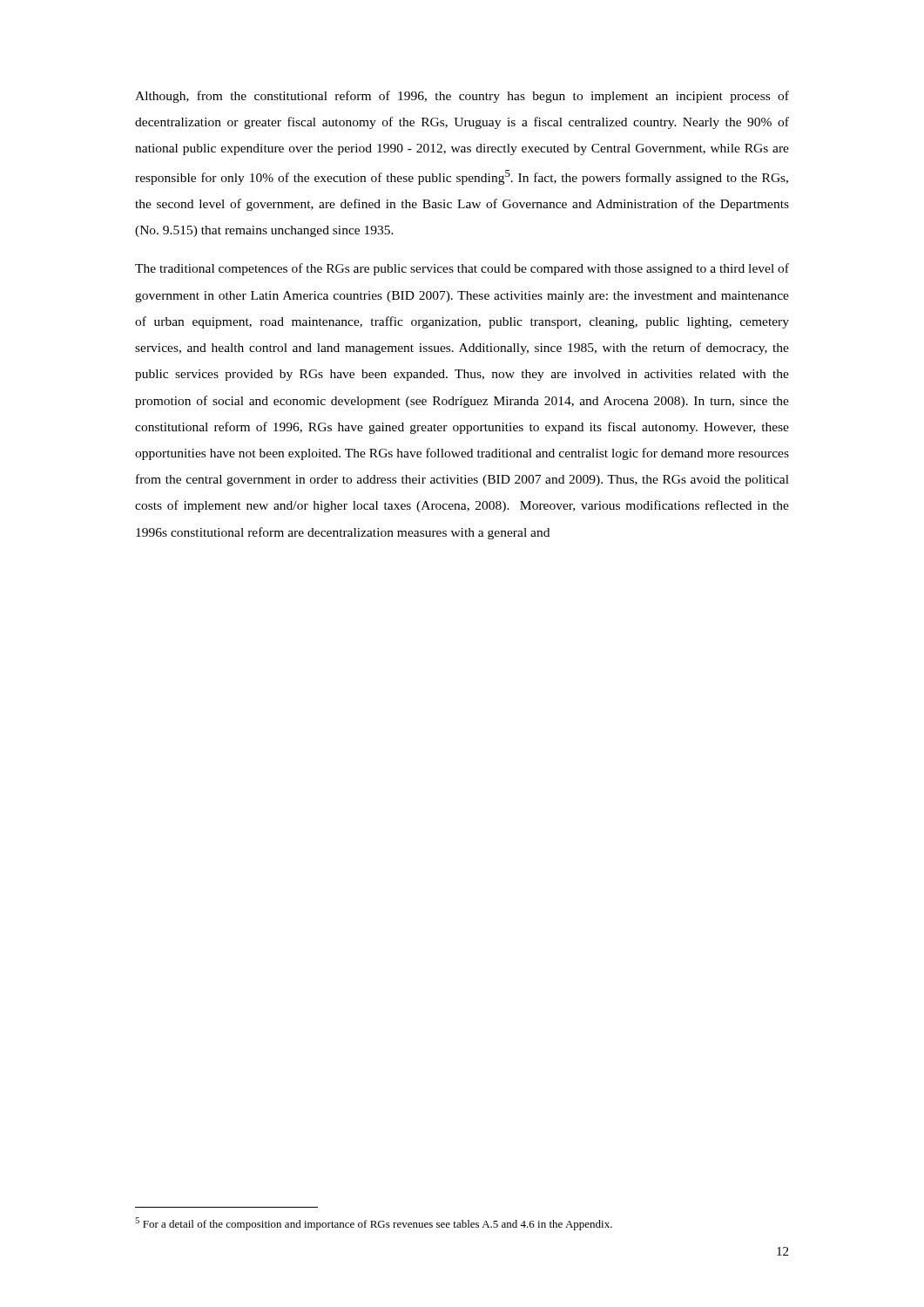The image size is (924, 1307).
Task: Locate the block of text that opens with "The traditional competences of the"
Action: (462, 400)
